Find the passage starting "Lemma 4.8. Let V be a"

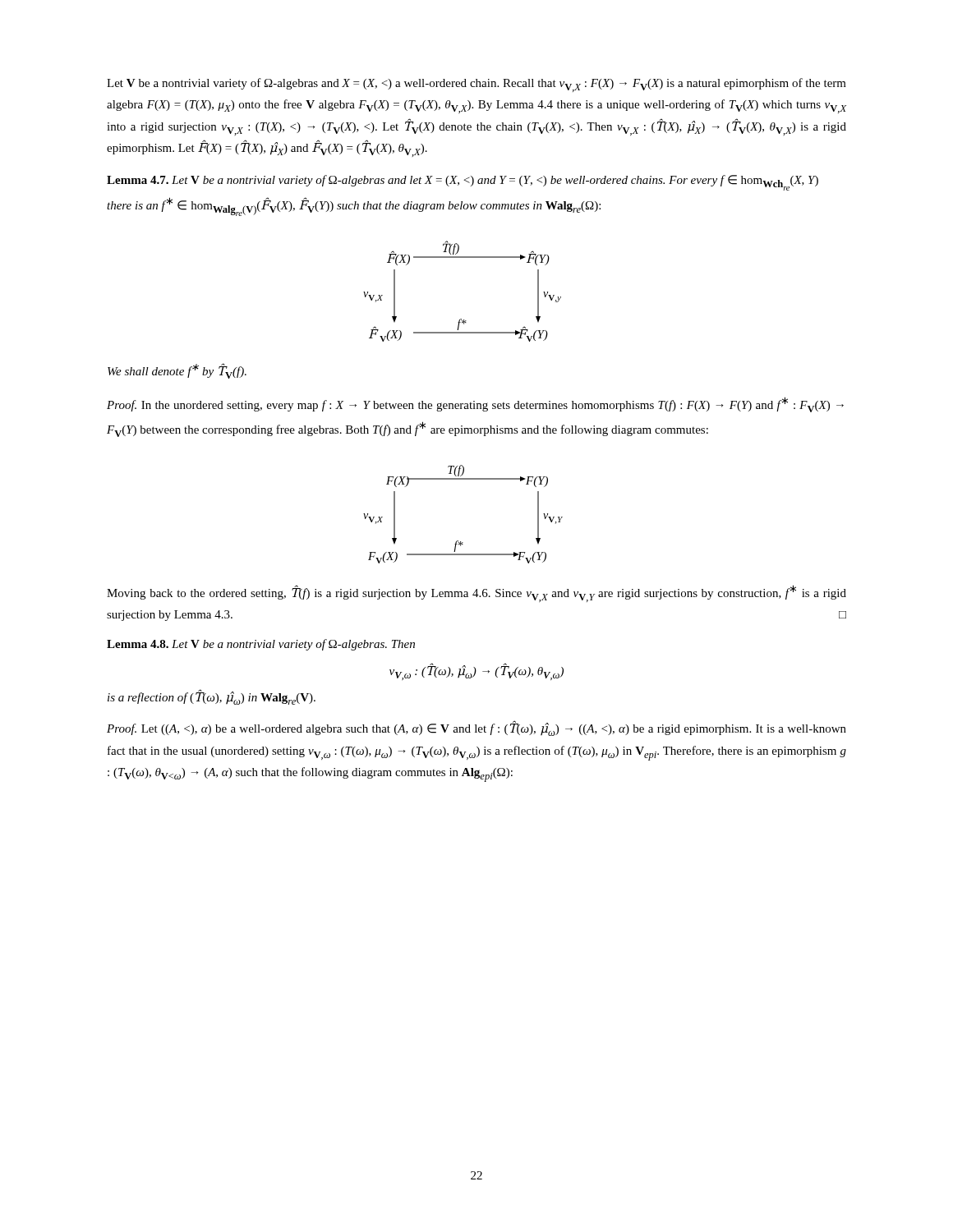[261, 644]
